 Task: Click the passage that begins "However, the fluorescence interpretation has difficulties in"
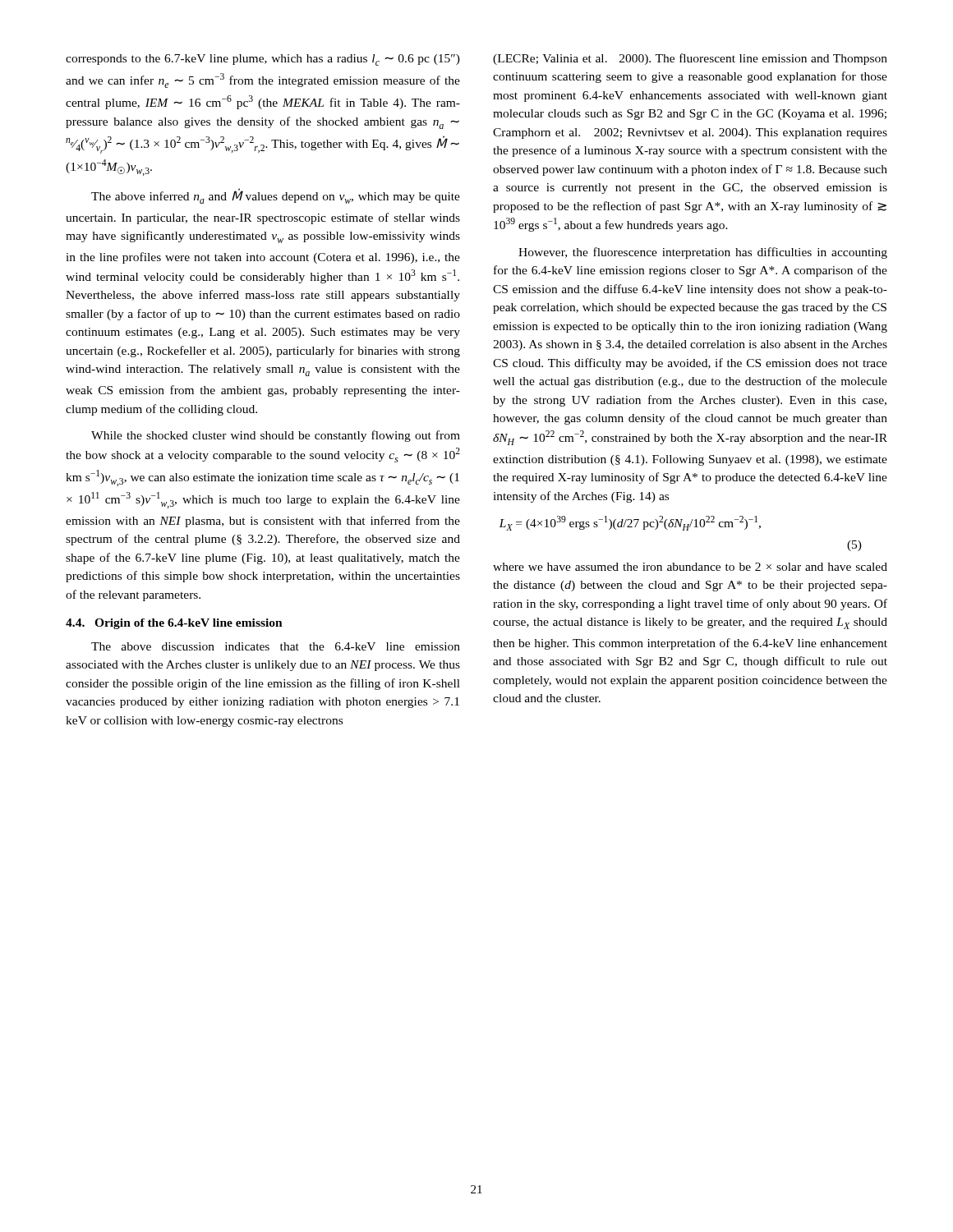[x=690, y=374]
